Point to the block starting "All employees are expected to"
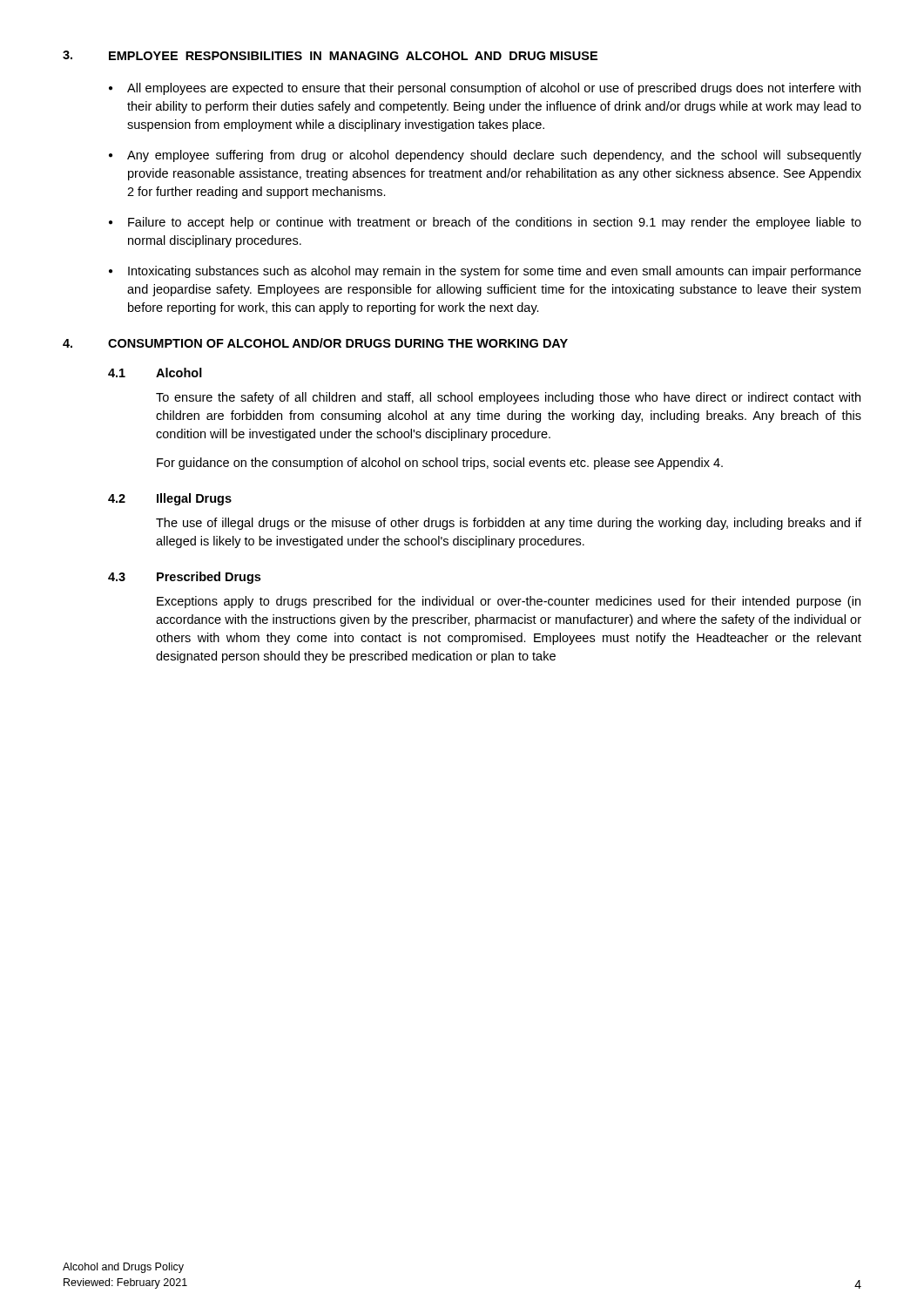 coord(494,106)
